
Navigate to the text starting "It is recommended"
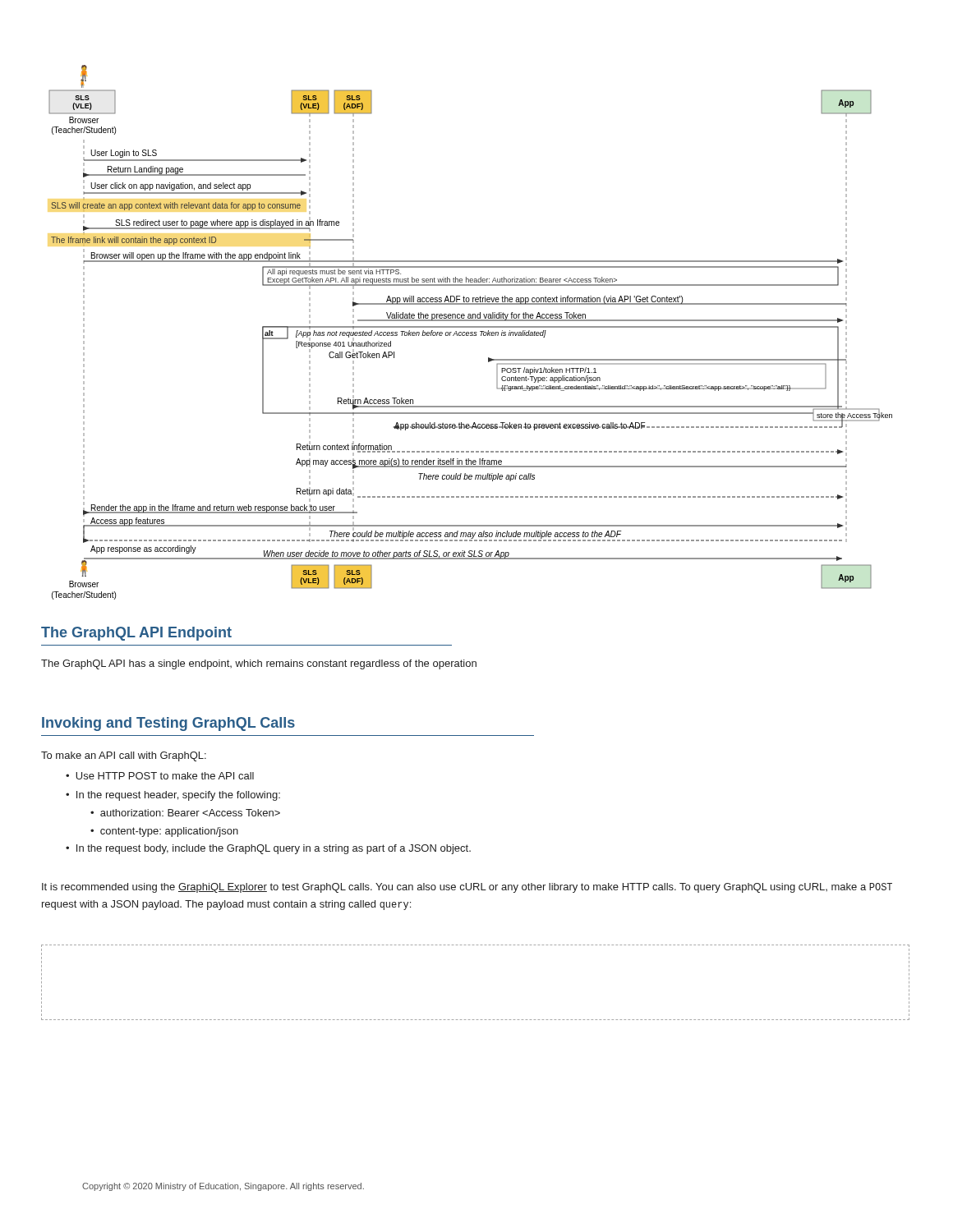click(467, 896)
